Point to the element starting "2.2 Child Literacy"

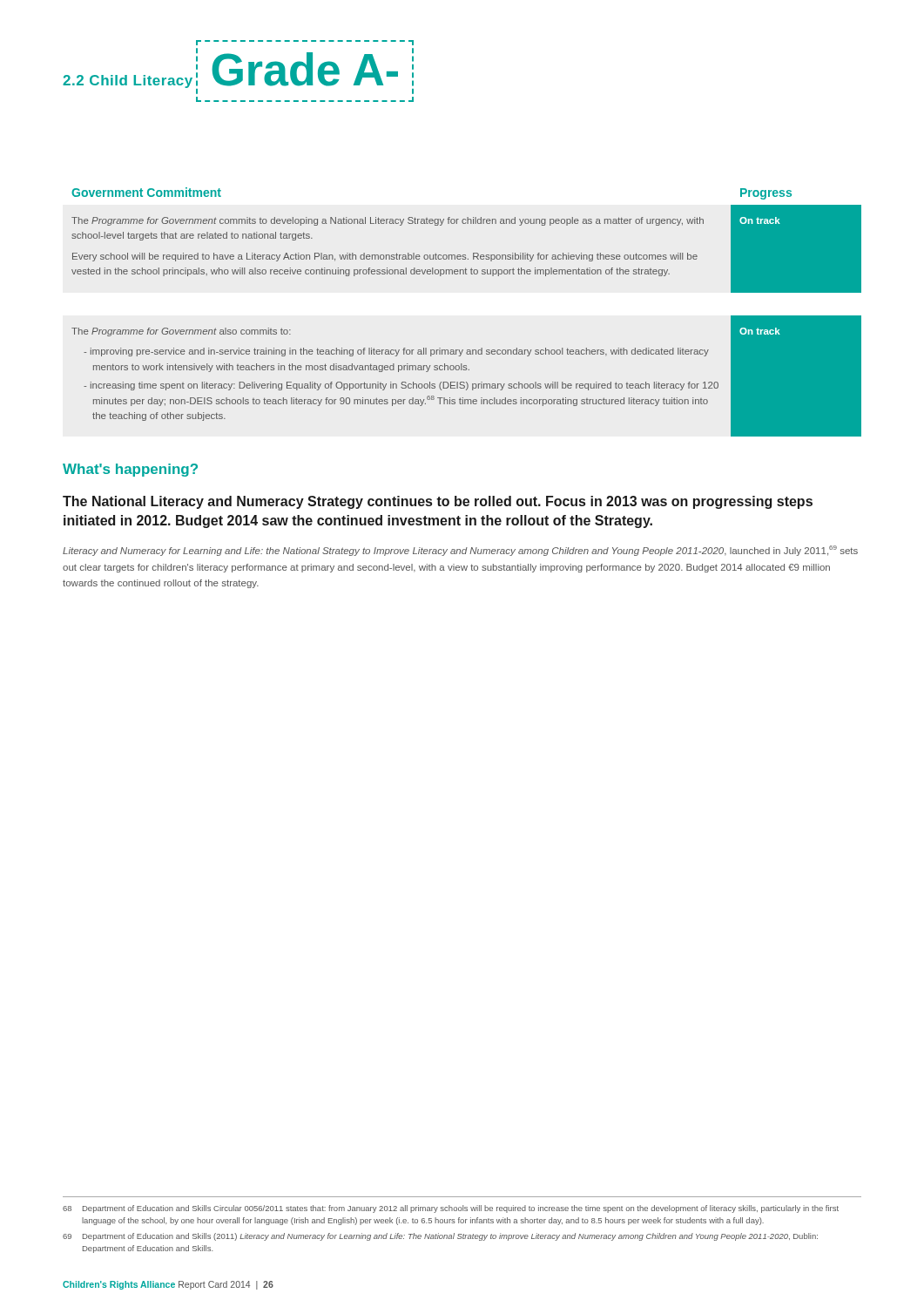click(x=128, y=81)
